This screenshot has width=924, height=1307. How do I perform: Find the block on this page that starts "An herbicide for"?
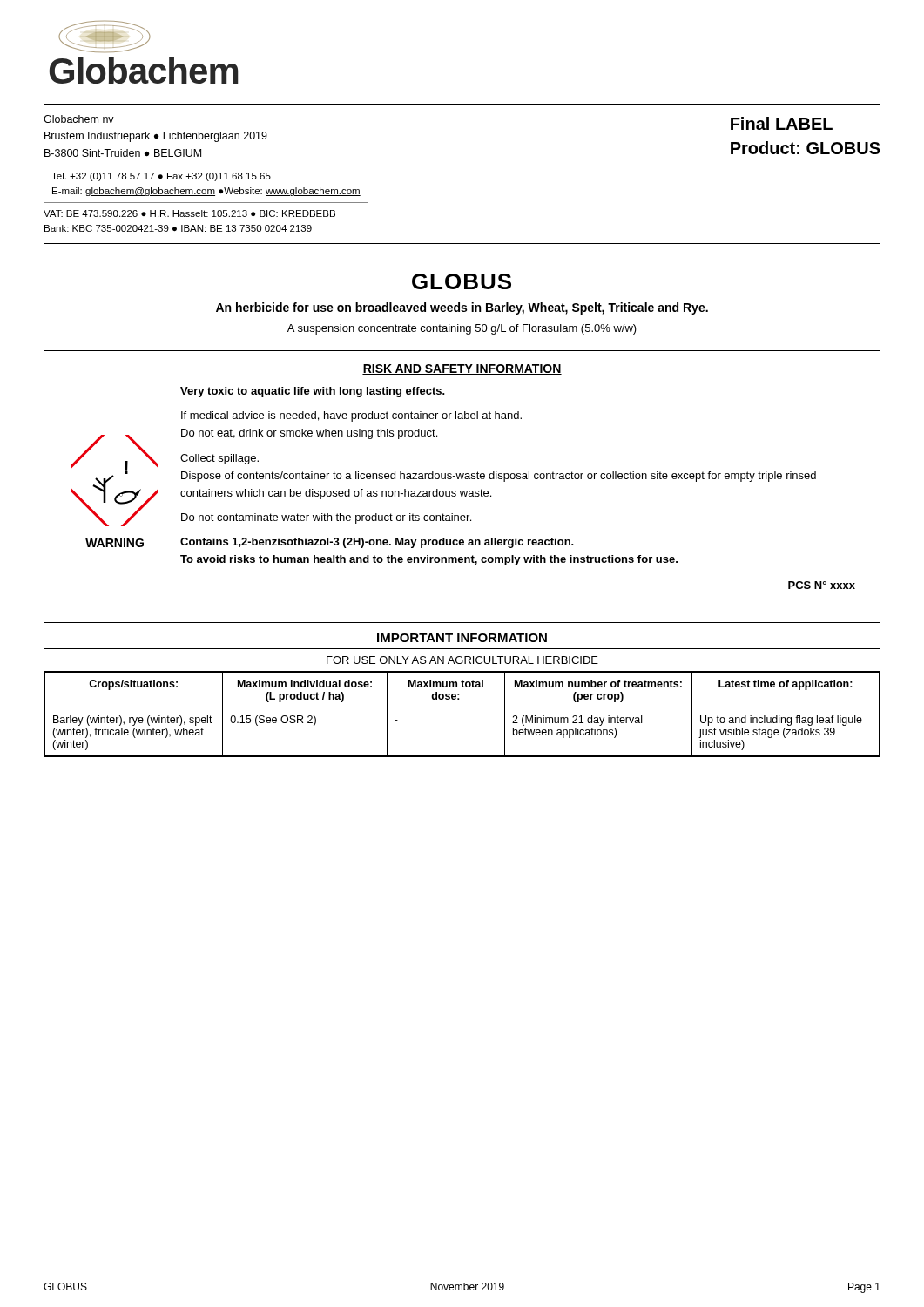462,308
